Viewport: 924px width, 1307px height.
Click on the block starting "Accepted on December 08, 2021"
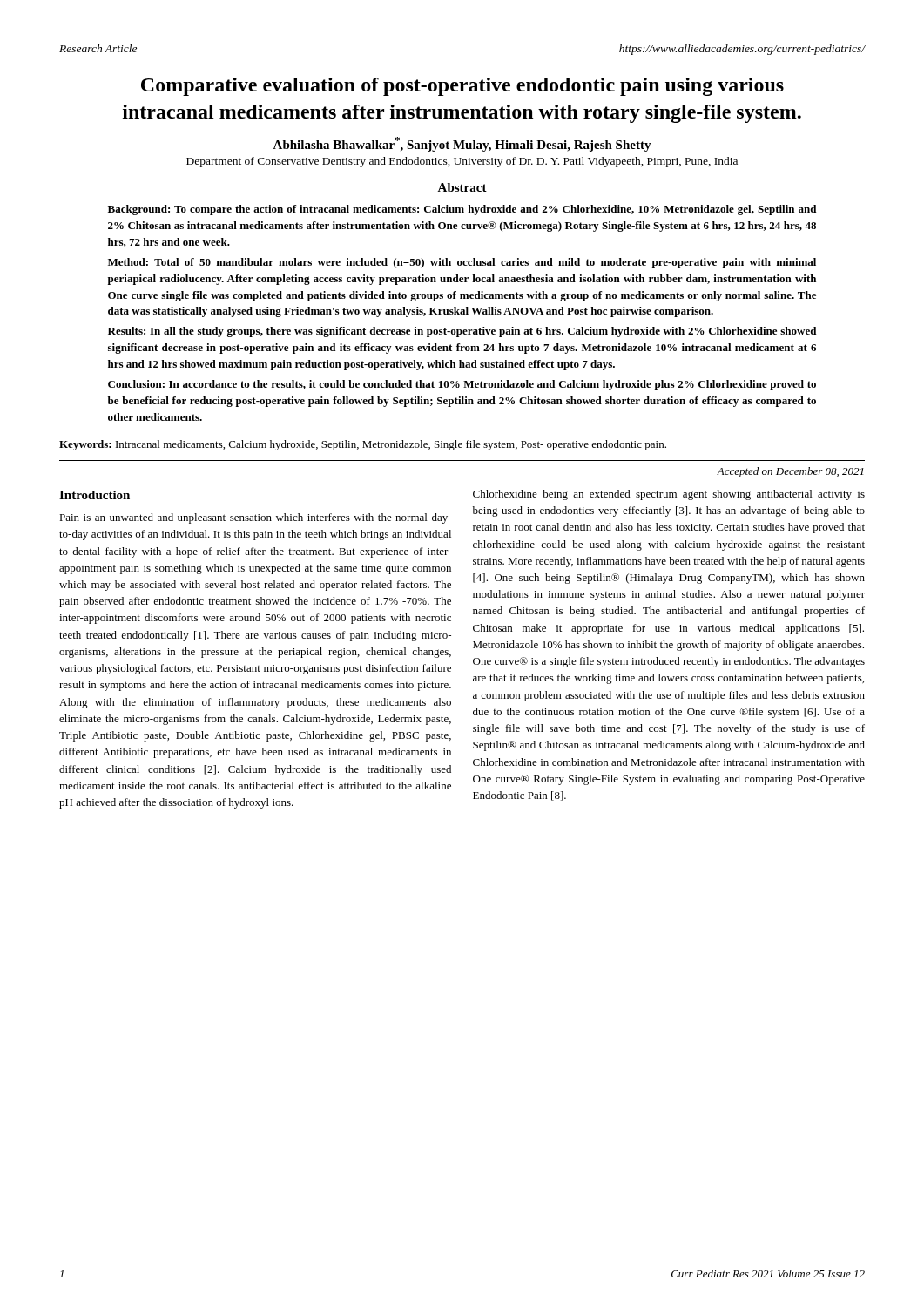(791, 471)
